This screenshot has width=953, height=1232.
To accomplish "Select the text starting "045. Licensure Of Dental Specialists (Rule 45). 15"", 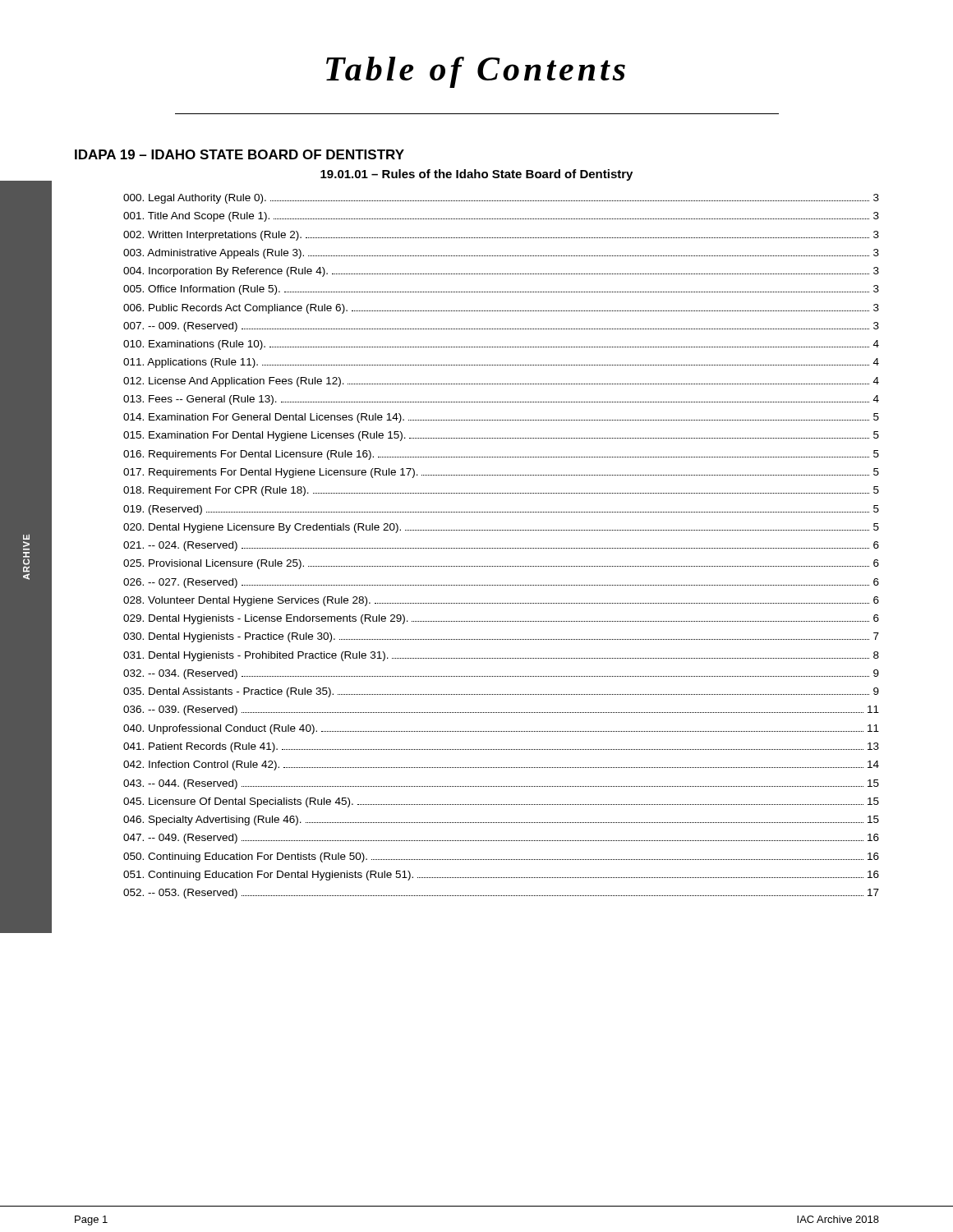I will click(501, 802).
